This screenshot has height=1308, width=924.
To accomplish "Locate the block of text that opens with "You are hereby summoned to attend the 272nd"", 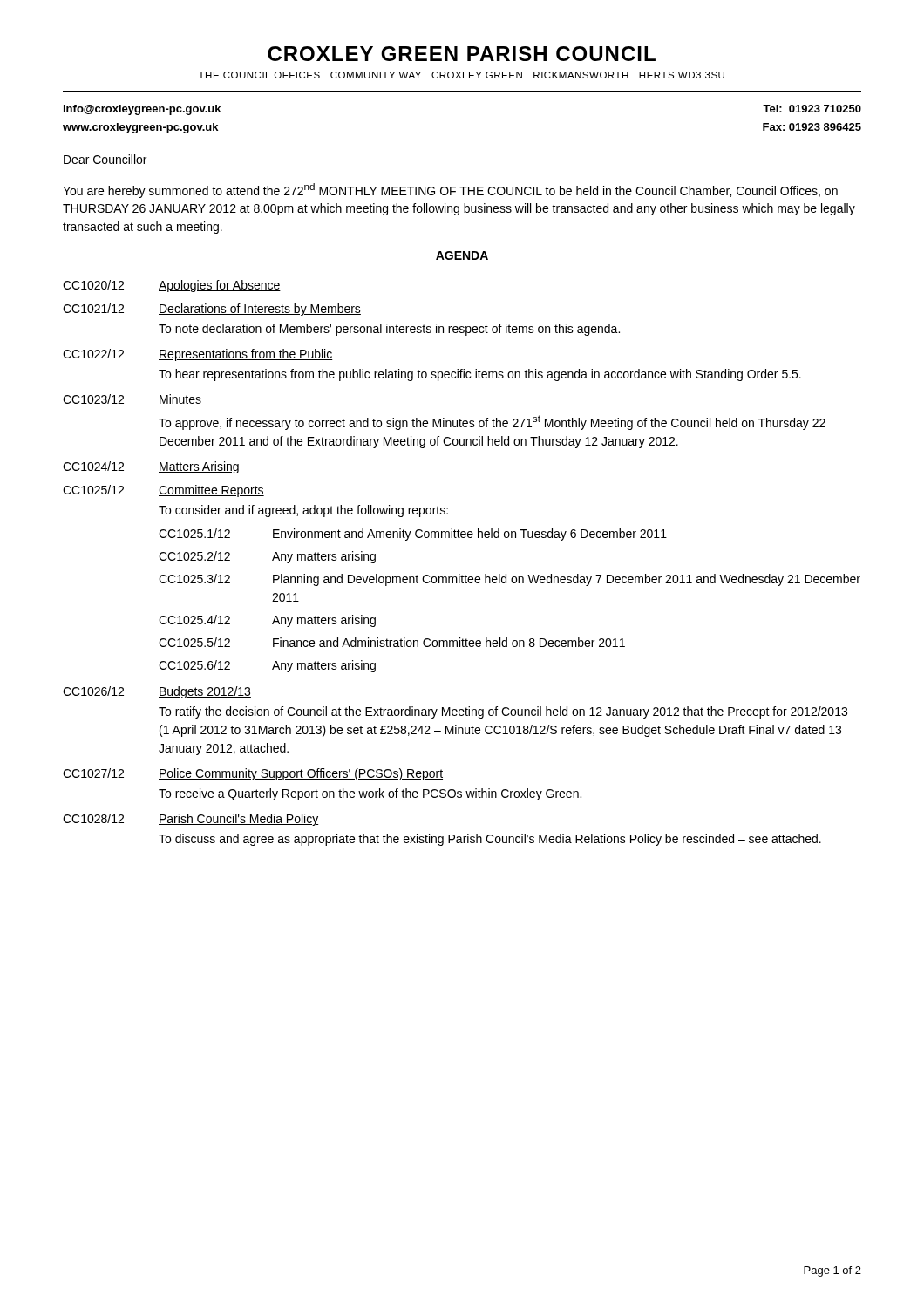I will click(x=459, y=207).
